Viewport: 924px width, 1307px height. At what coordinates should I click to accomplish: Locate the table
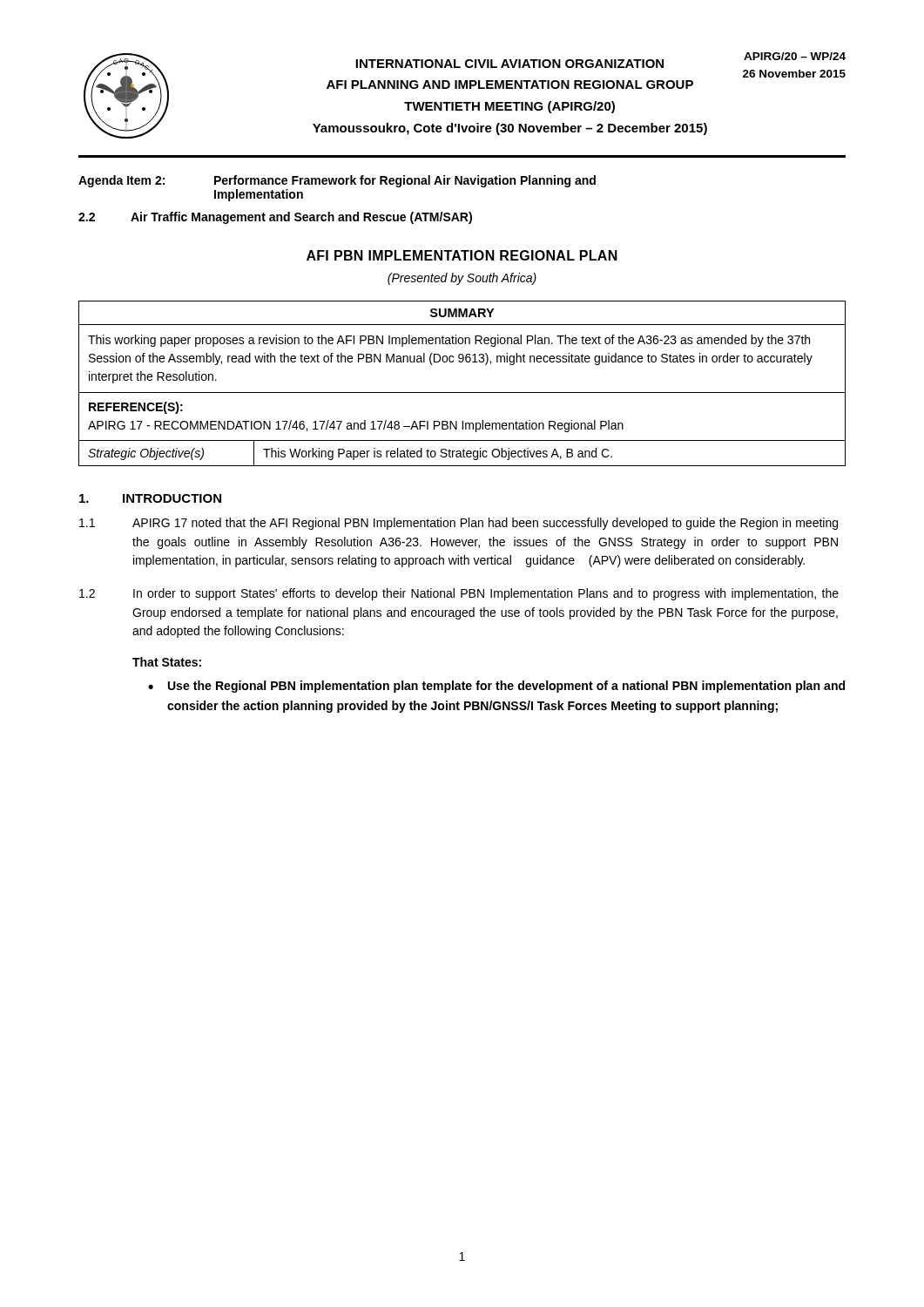pyautogui.click(x=462, y=383)
